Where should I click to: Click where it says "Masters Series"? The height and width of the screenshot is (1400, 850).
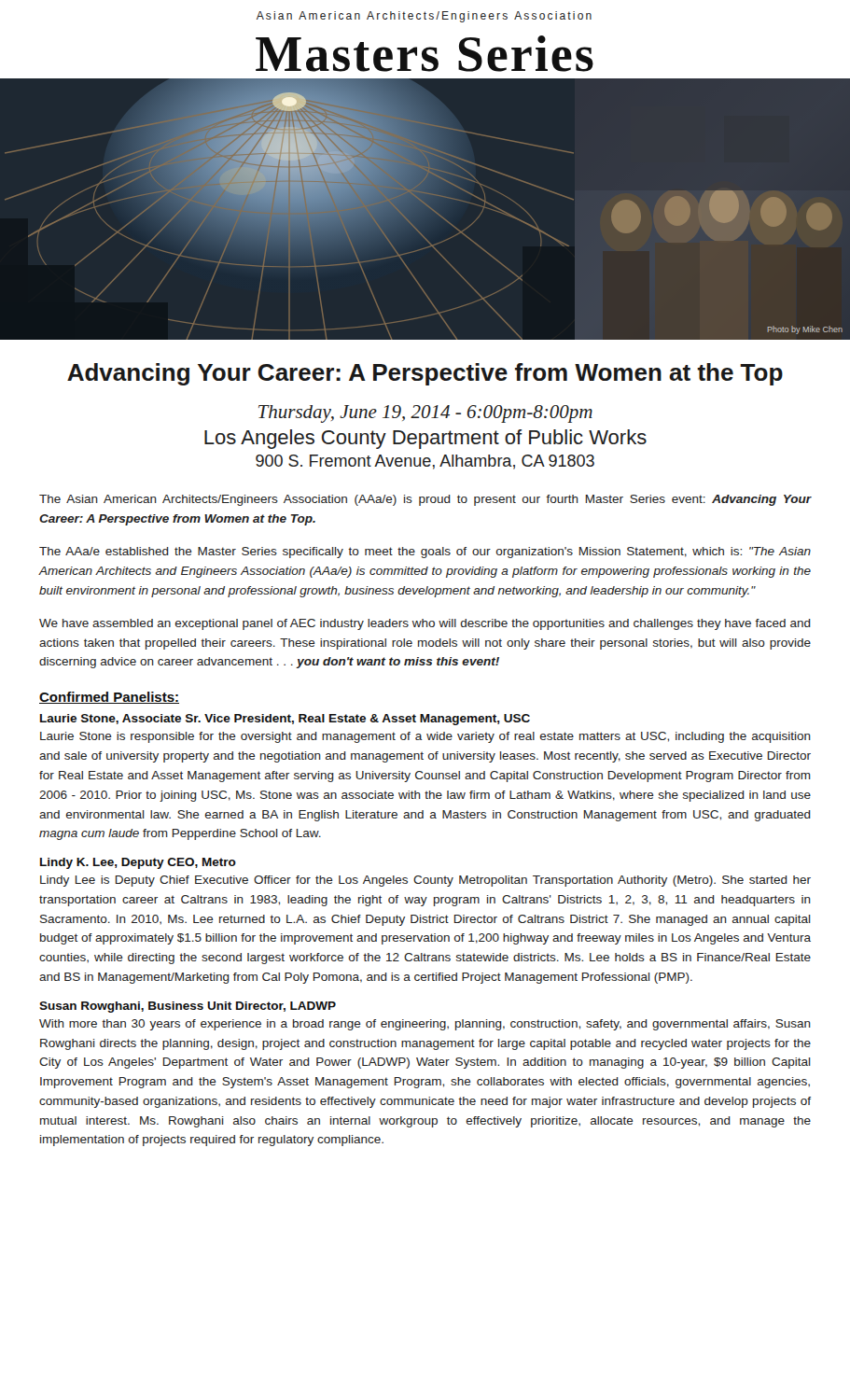pos(425,51)
